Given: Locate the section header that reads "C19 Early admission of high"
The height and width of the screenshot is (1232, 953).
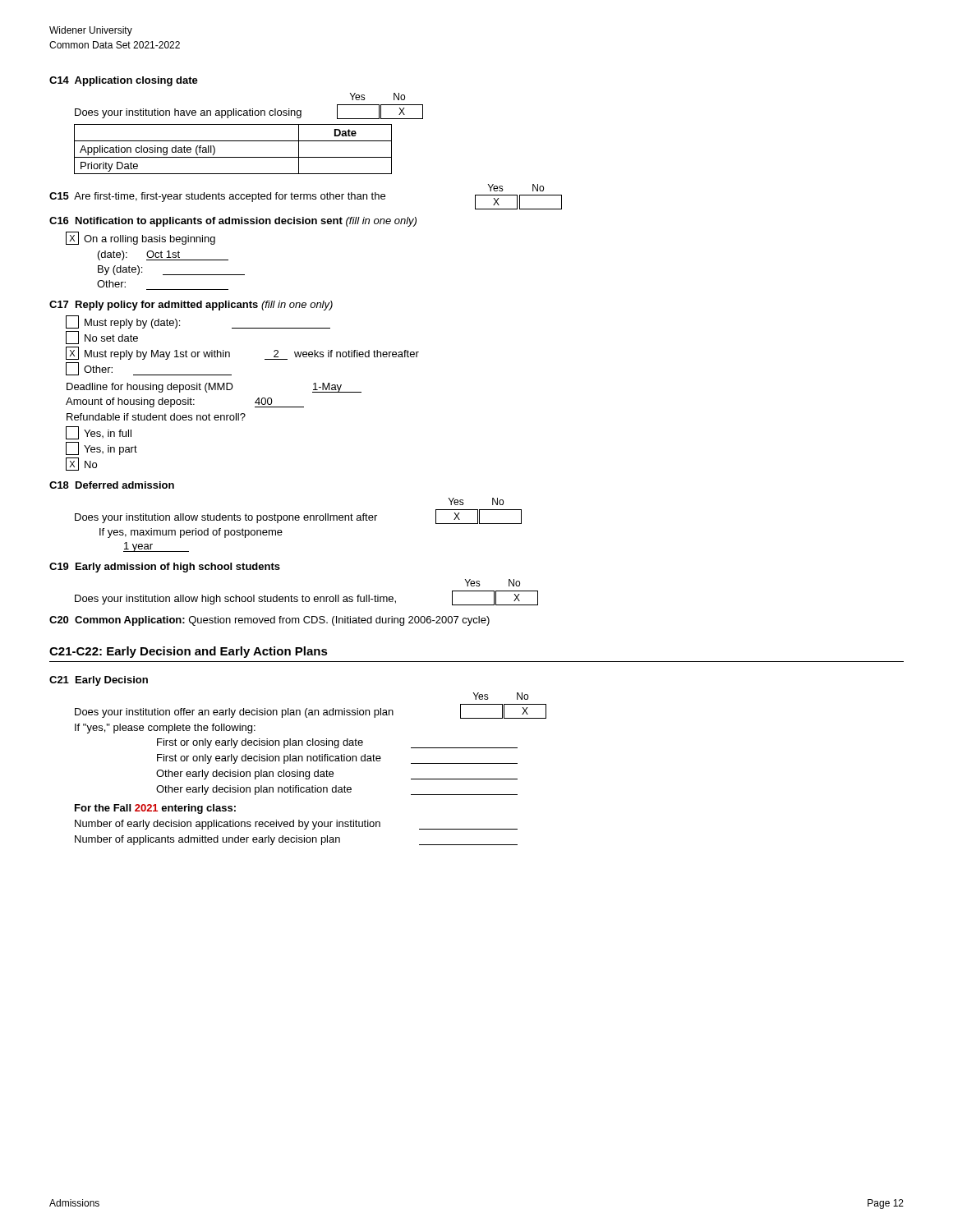Looking at the screenshot, I should coord(165,566).
